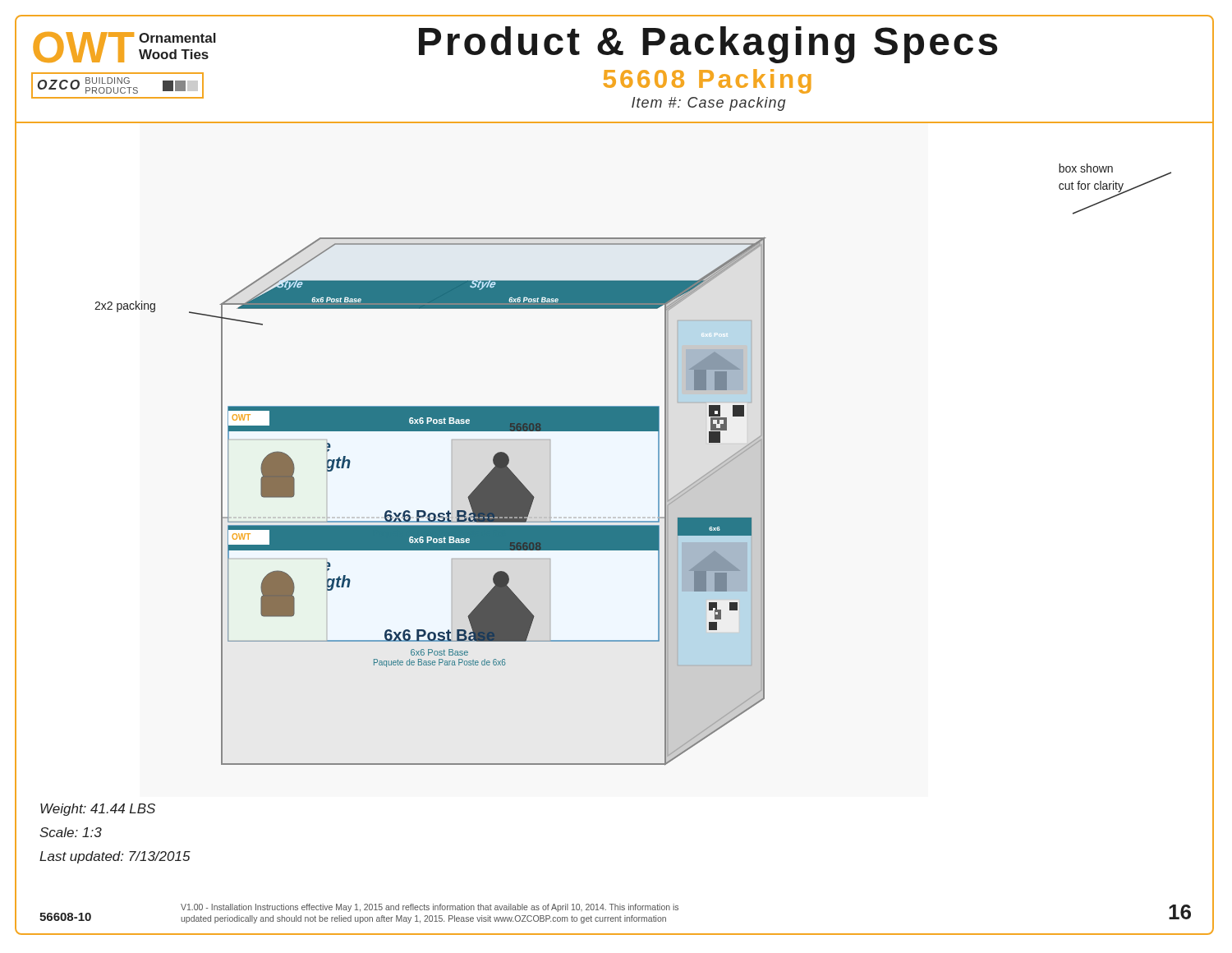
Task: Locate the passage starting "Weight: 41.44 LBSScale: 1:3Last"
Action: coord(98,810)
